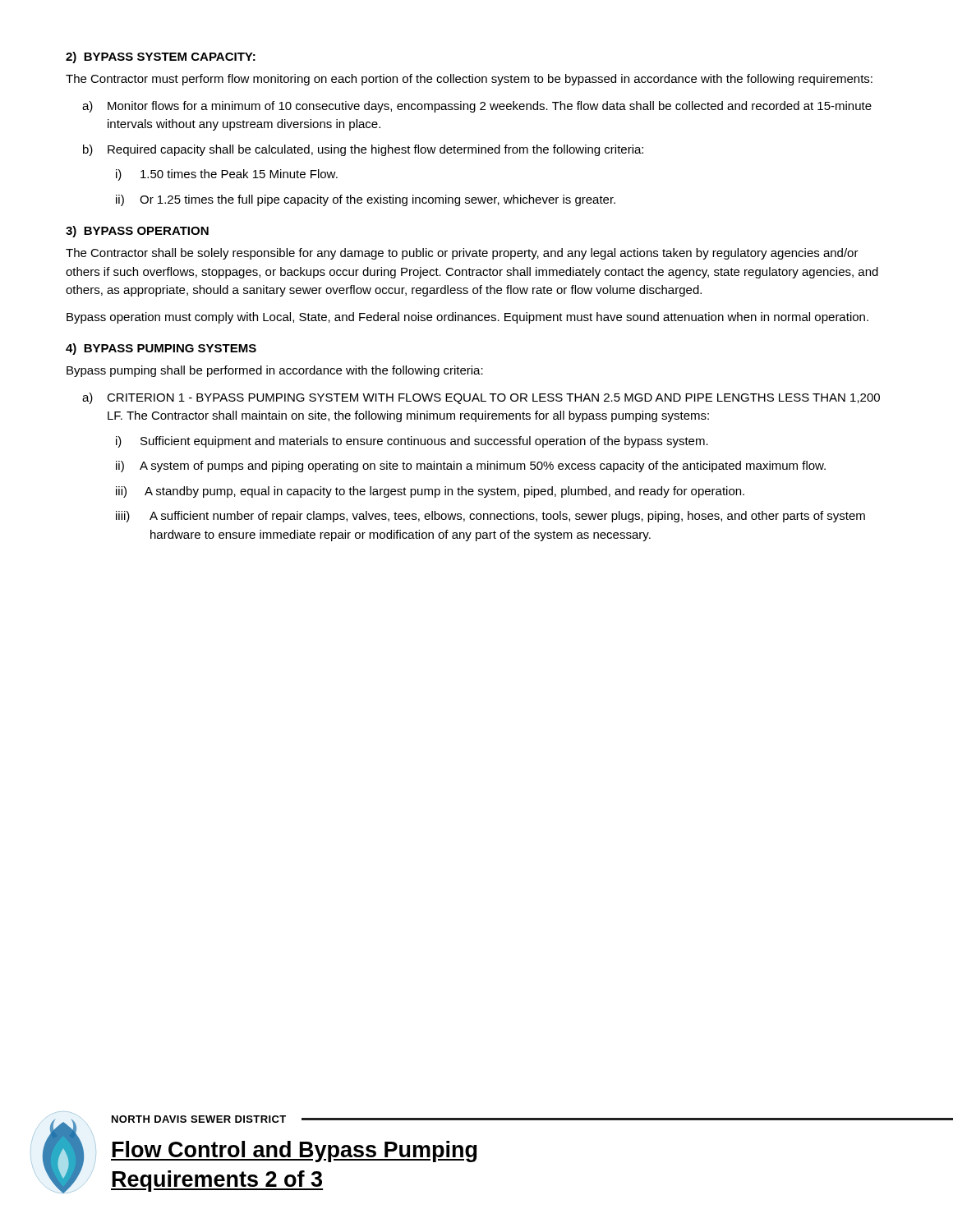953x1232 pixels.
Task: Navigate to the passage starting "iii) A standby pump, equal in capacity to"
Action: [x=430, y=491]
